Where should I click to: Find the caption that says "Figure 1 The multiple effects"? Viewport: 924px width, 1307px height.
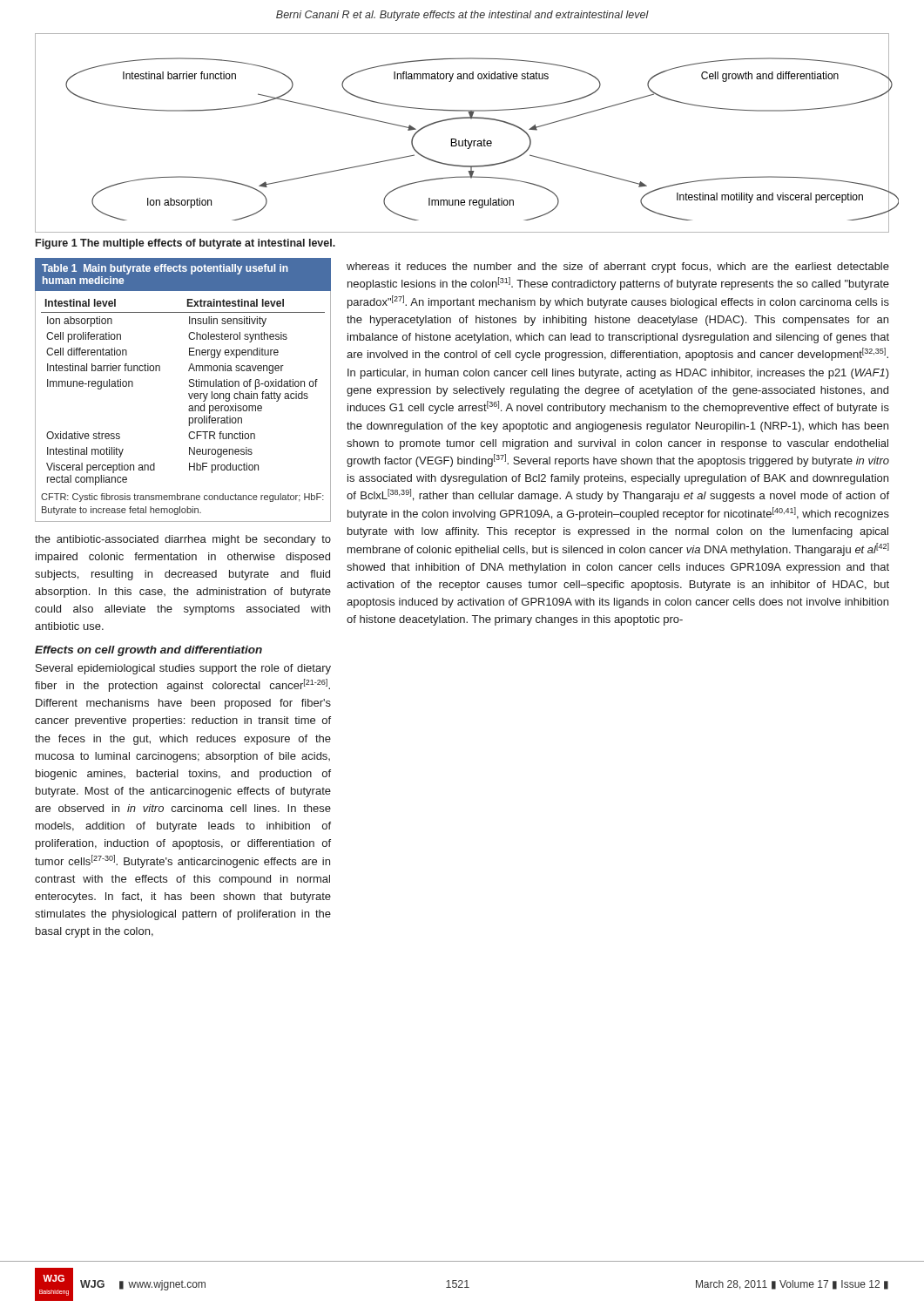click(x=185, y=243)
